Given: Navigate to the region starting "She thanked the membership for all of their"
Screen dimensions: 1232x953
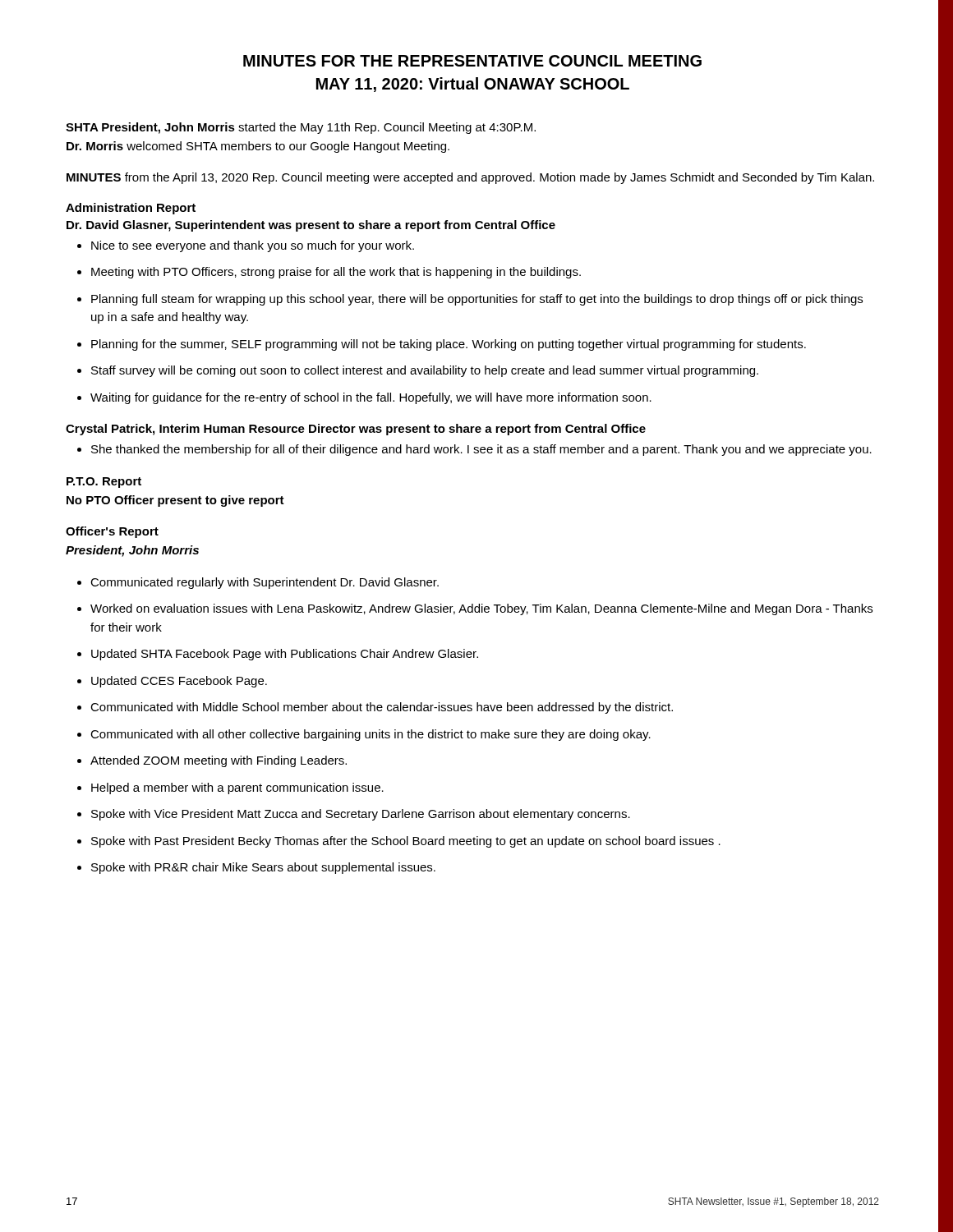Looking at the screenshot, I should (472, 449).
